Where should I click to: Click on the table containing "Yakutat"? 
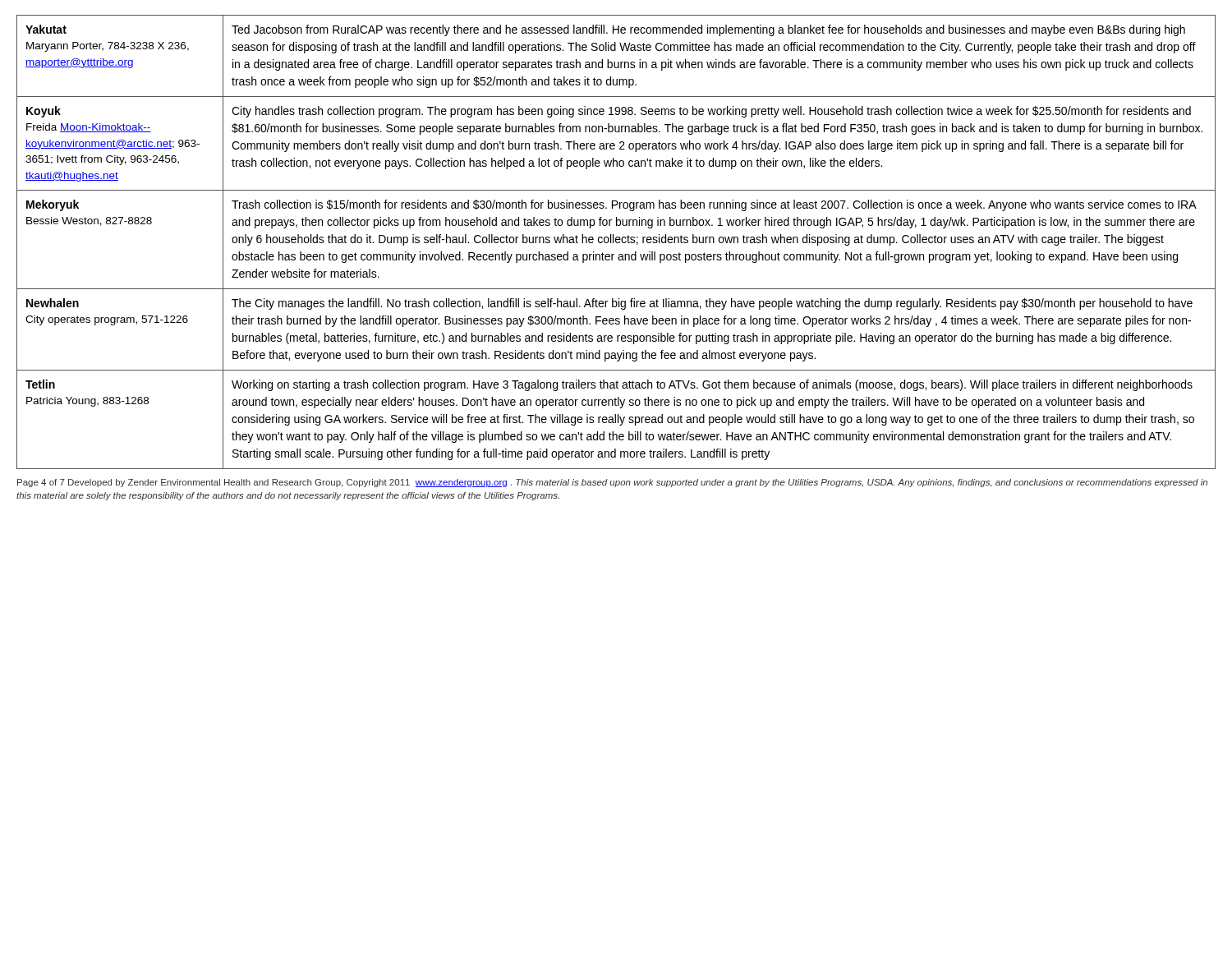point(616,242)
